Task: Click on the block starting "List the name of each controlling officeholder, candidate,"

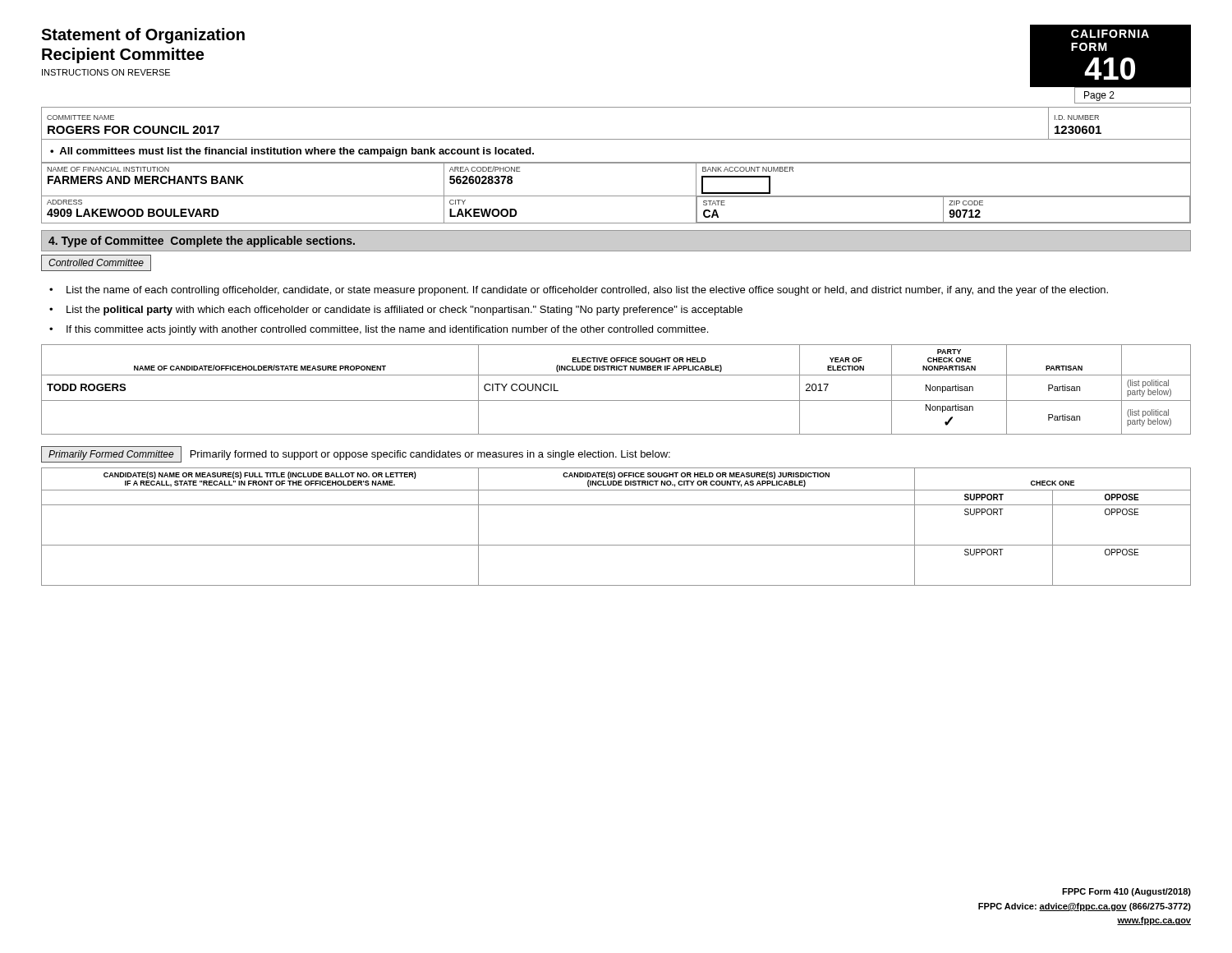Action: 587,290
